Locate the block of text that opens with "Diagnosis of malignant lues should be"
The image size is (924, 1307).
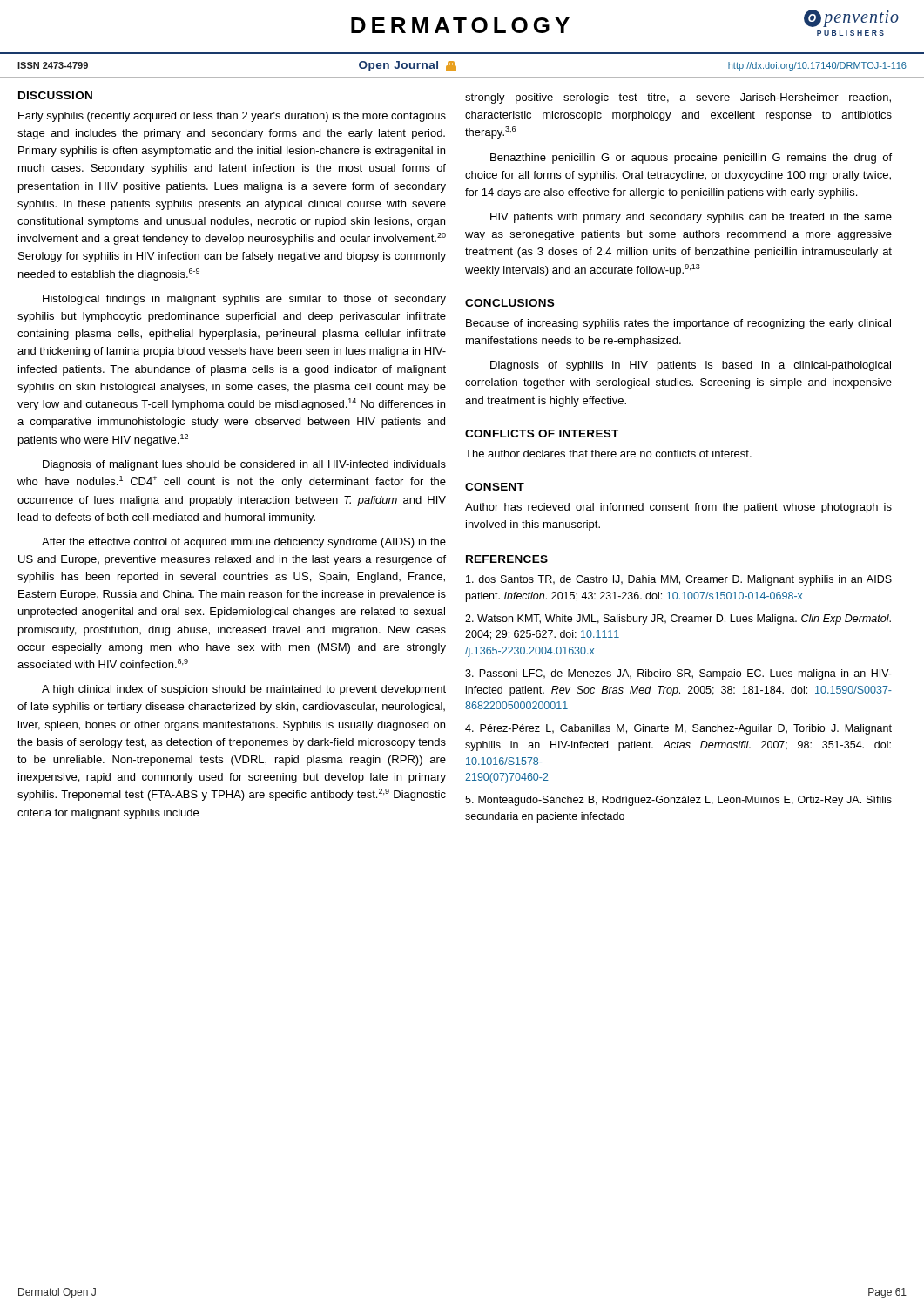pyautogui.click(x=232, y=491)
